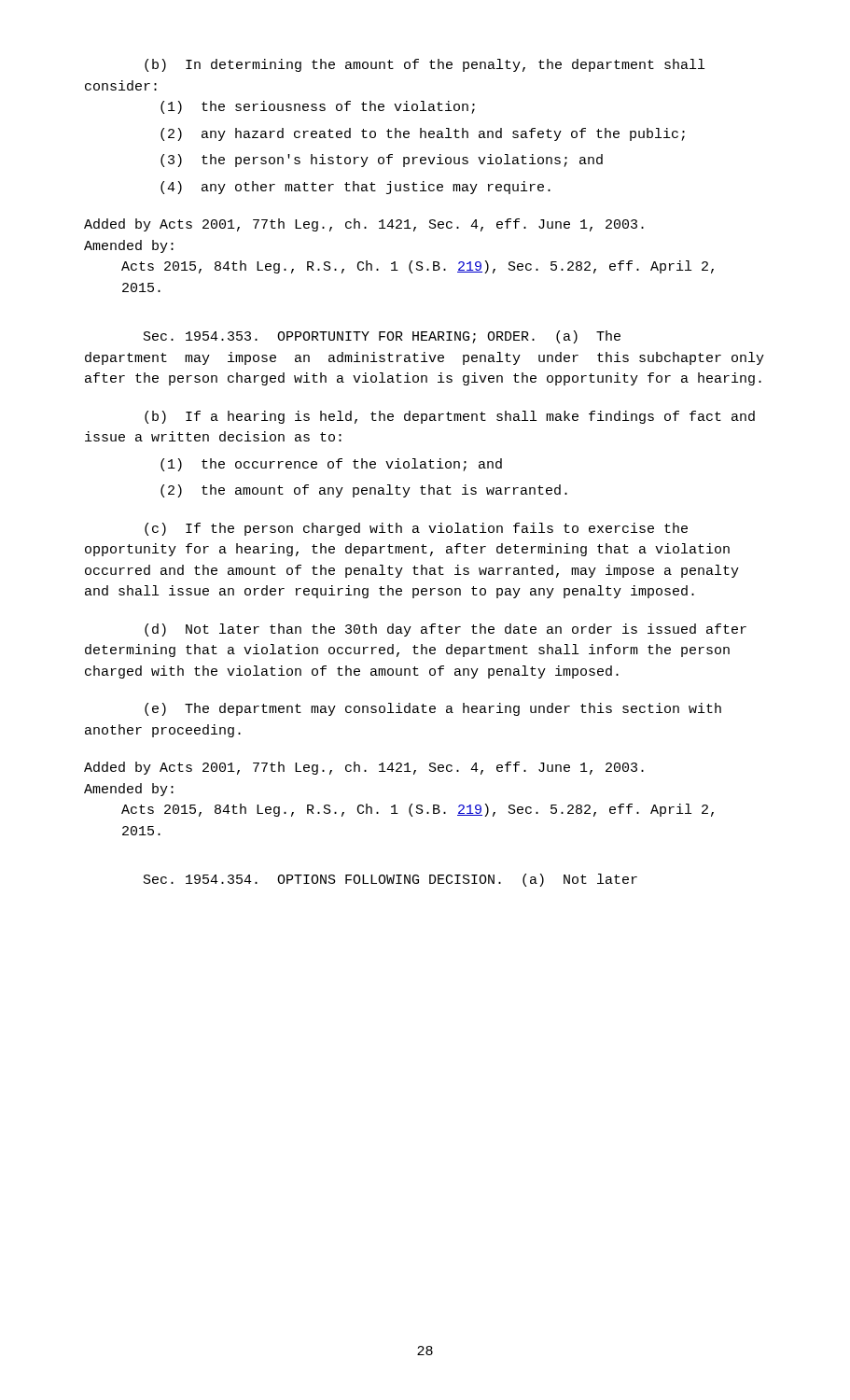The width and height of the screenshot is (850, 1400).
Task: Select the list item that reads "(2) any hazard created to the health and"
Action: pyautogui.click(x=462, y=135)
